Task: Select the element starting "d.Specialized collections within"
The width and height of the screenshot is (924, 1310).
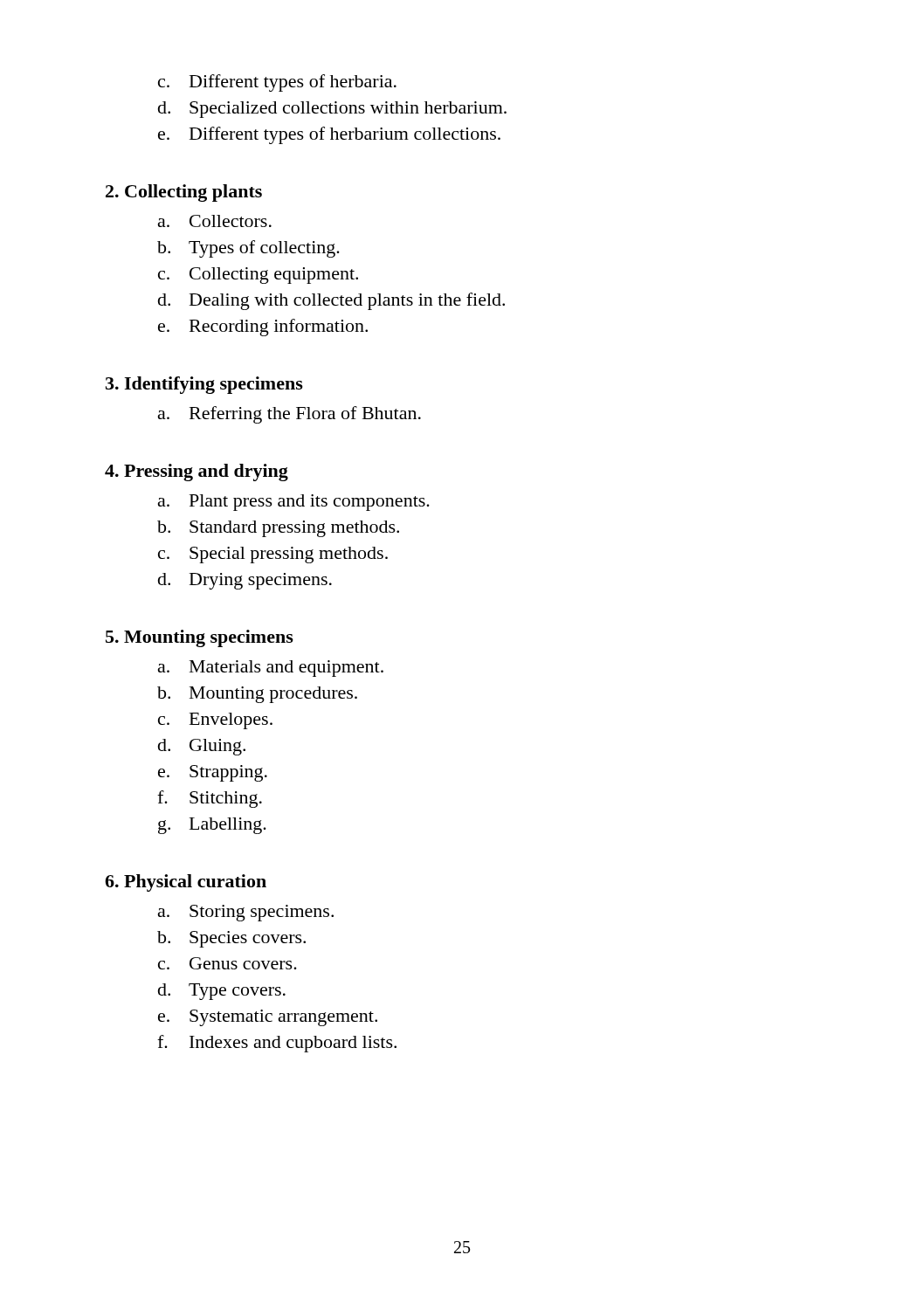Action: pos(462,107)
